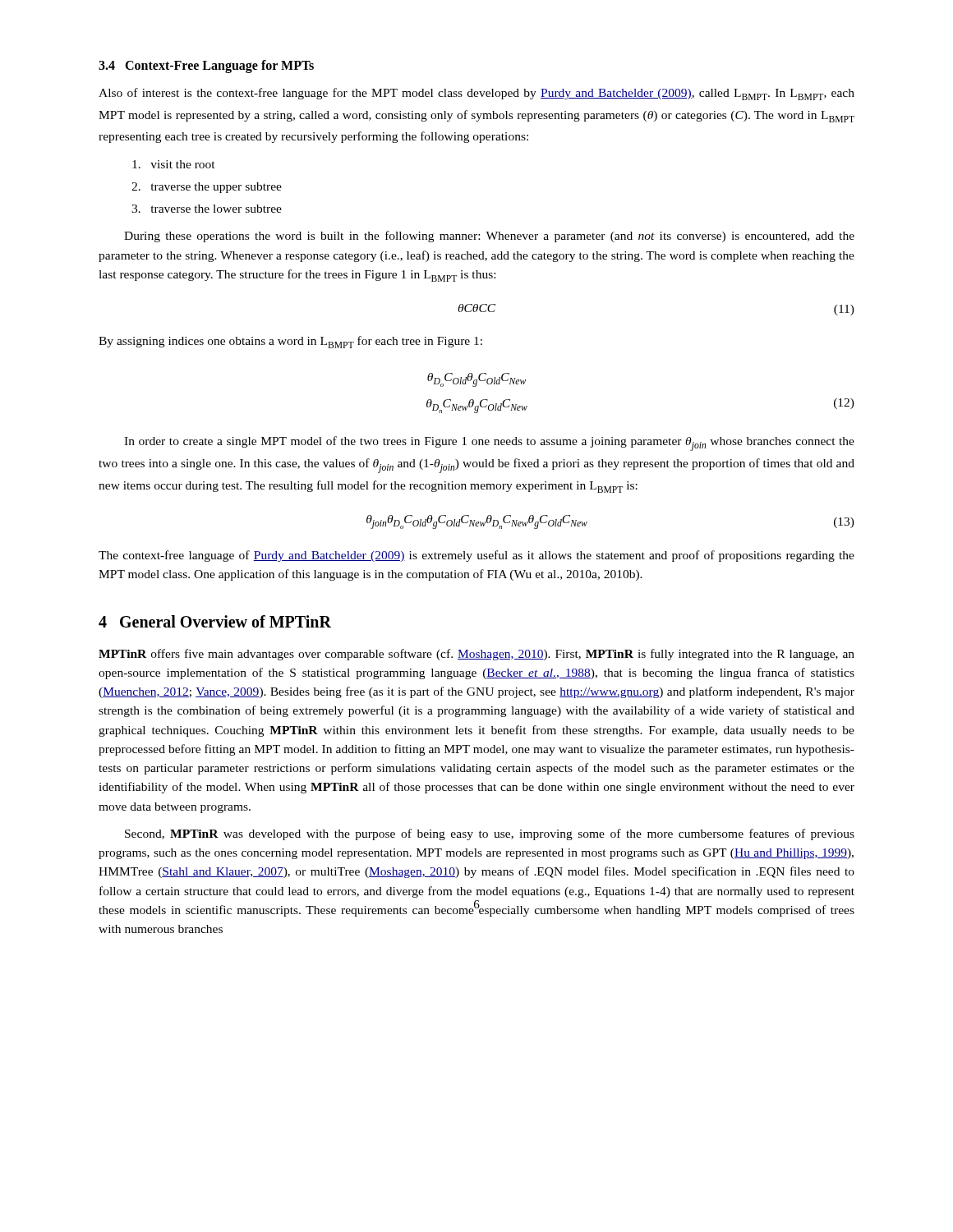Find the element starting "3. traverse the lower subtree"
Image resolution: width=953 pixels, height=1232 pixels.
[207, 208]
